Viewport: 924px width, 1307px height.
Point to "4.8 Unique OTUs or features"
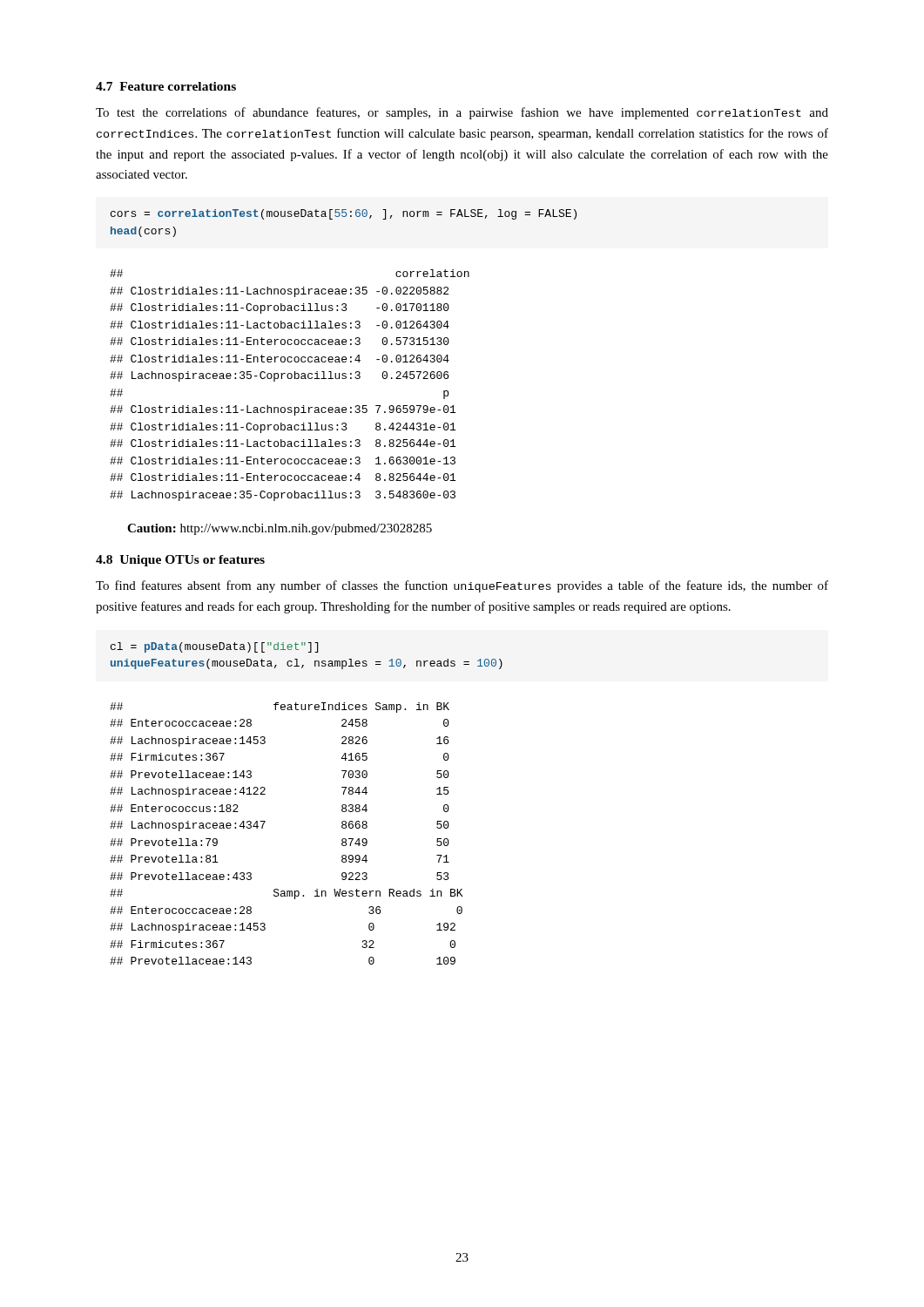180,559
